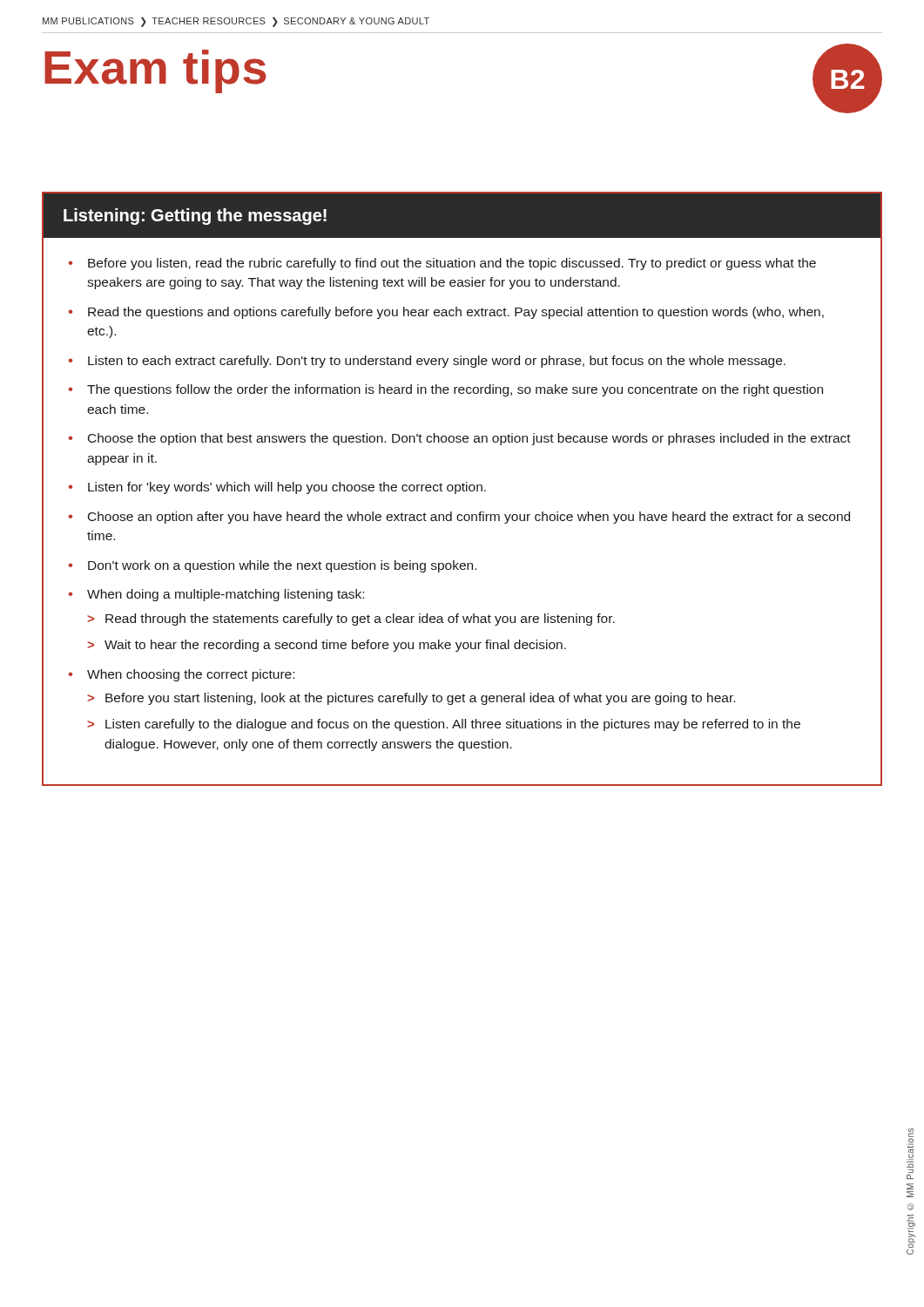Point to the block starting "When doing a multiple-matching listening task:"
Image resolution: width=924 pixels, height=1307 pixels.
click(x=472, y=621)
